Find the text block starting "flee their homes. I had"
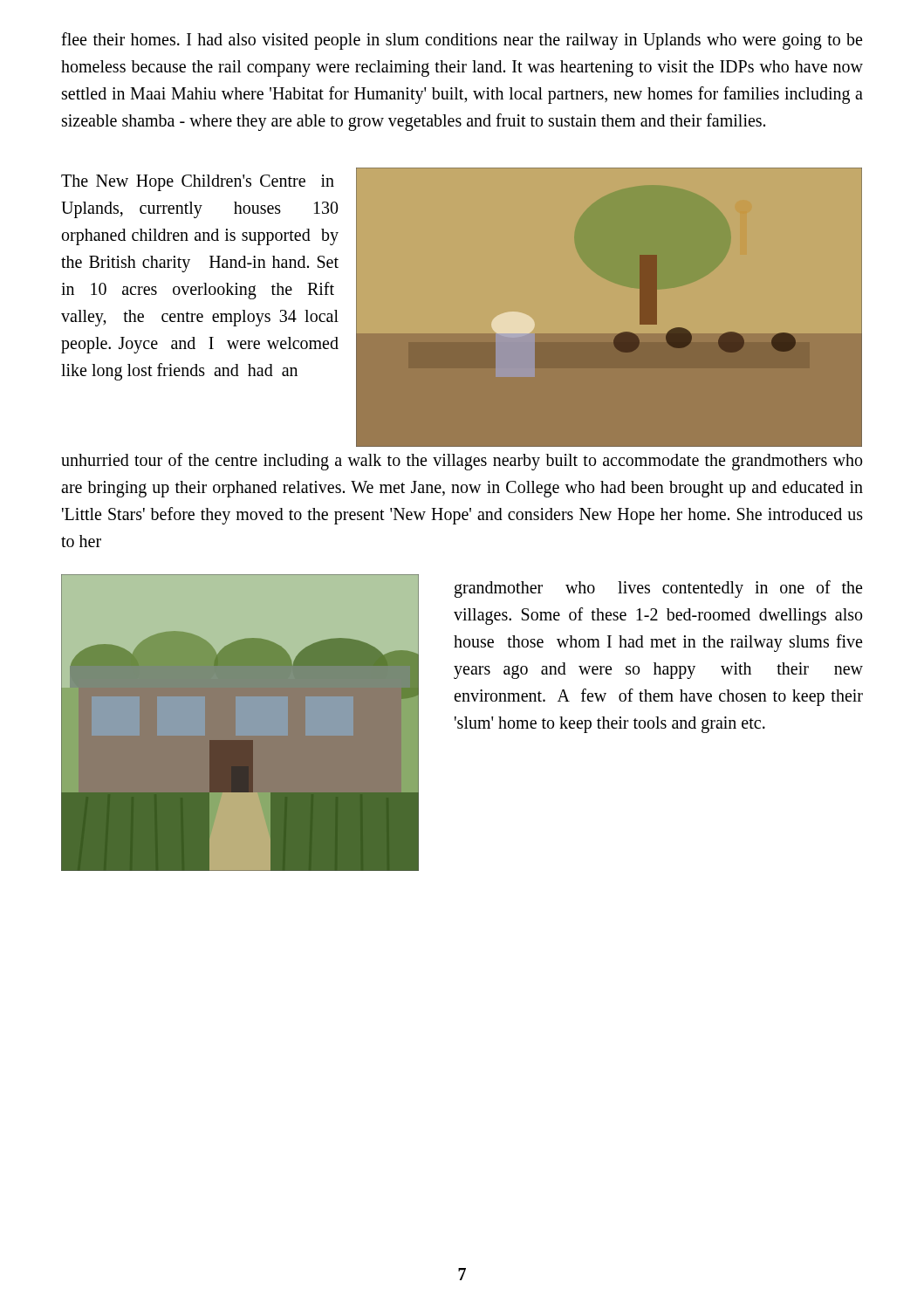The width and height of the screenshot is (924, 1309). pyautogui.click(x=462, y=80)
